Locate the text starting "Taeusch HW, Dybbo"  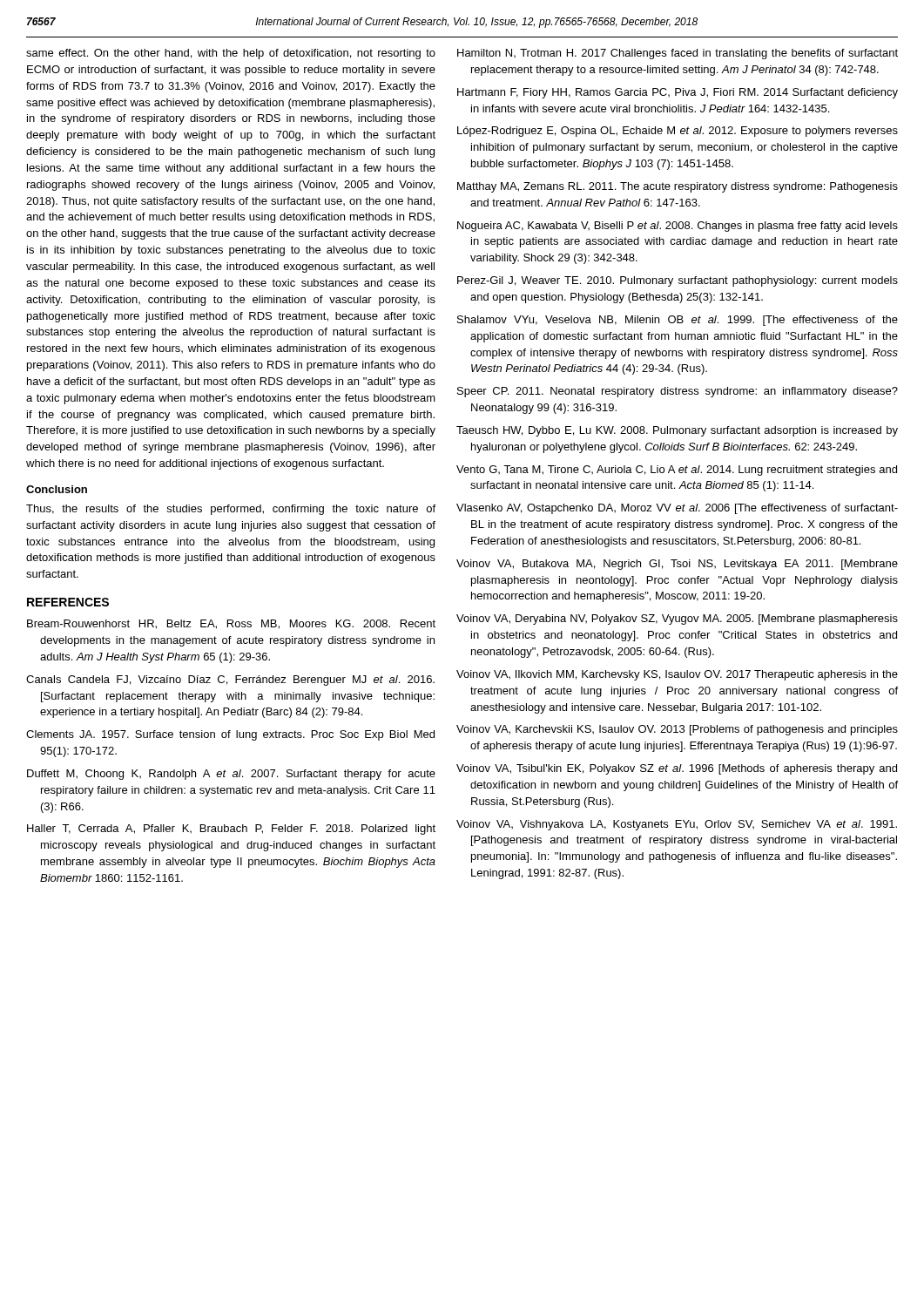point(677,438)
